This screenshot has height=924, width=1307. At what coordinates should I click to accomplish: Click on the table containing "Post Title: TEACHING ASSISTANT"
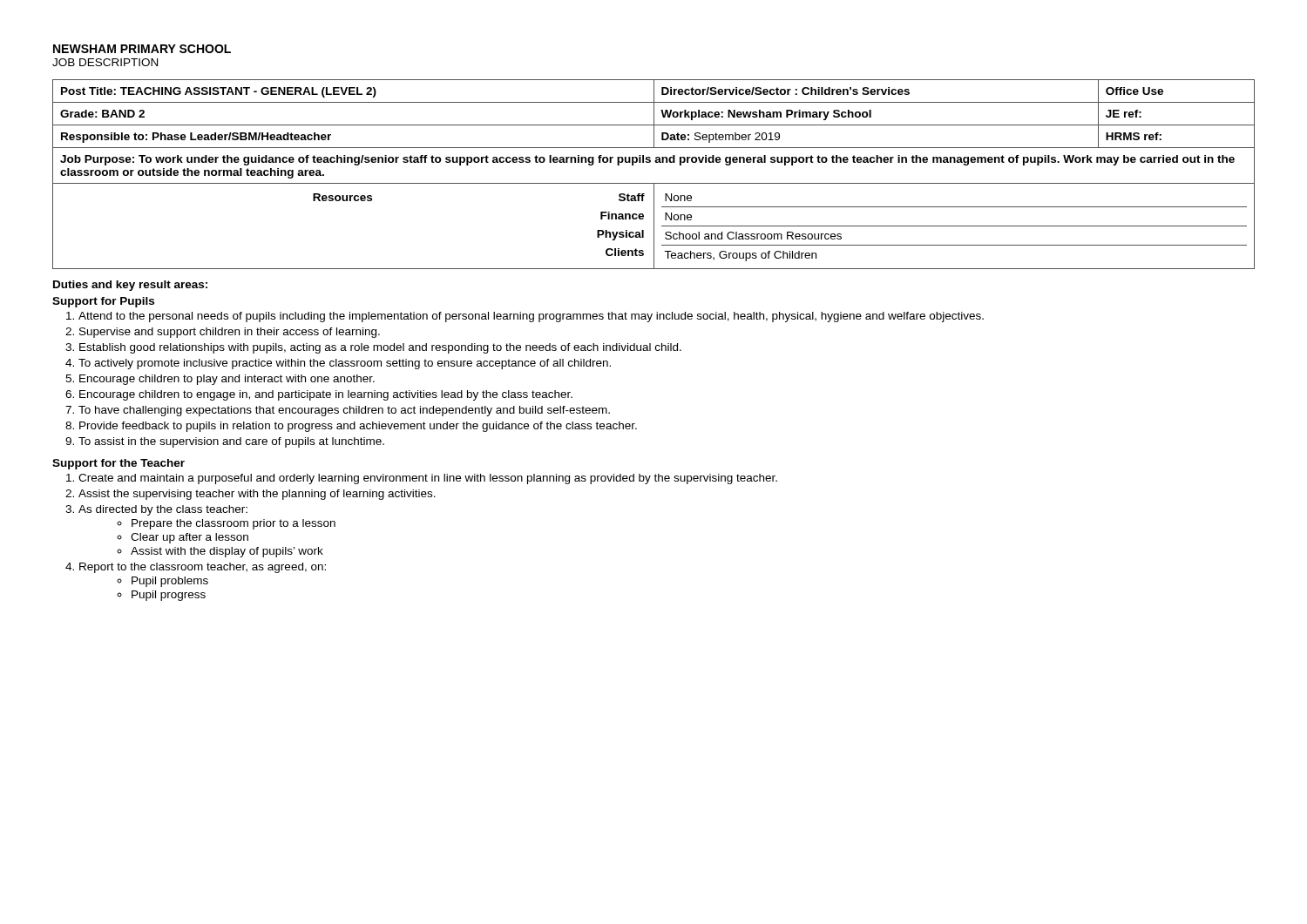pos(654,174)
